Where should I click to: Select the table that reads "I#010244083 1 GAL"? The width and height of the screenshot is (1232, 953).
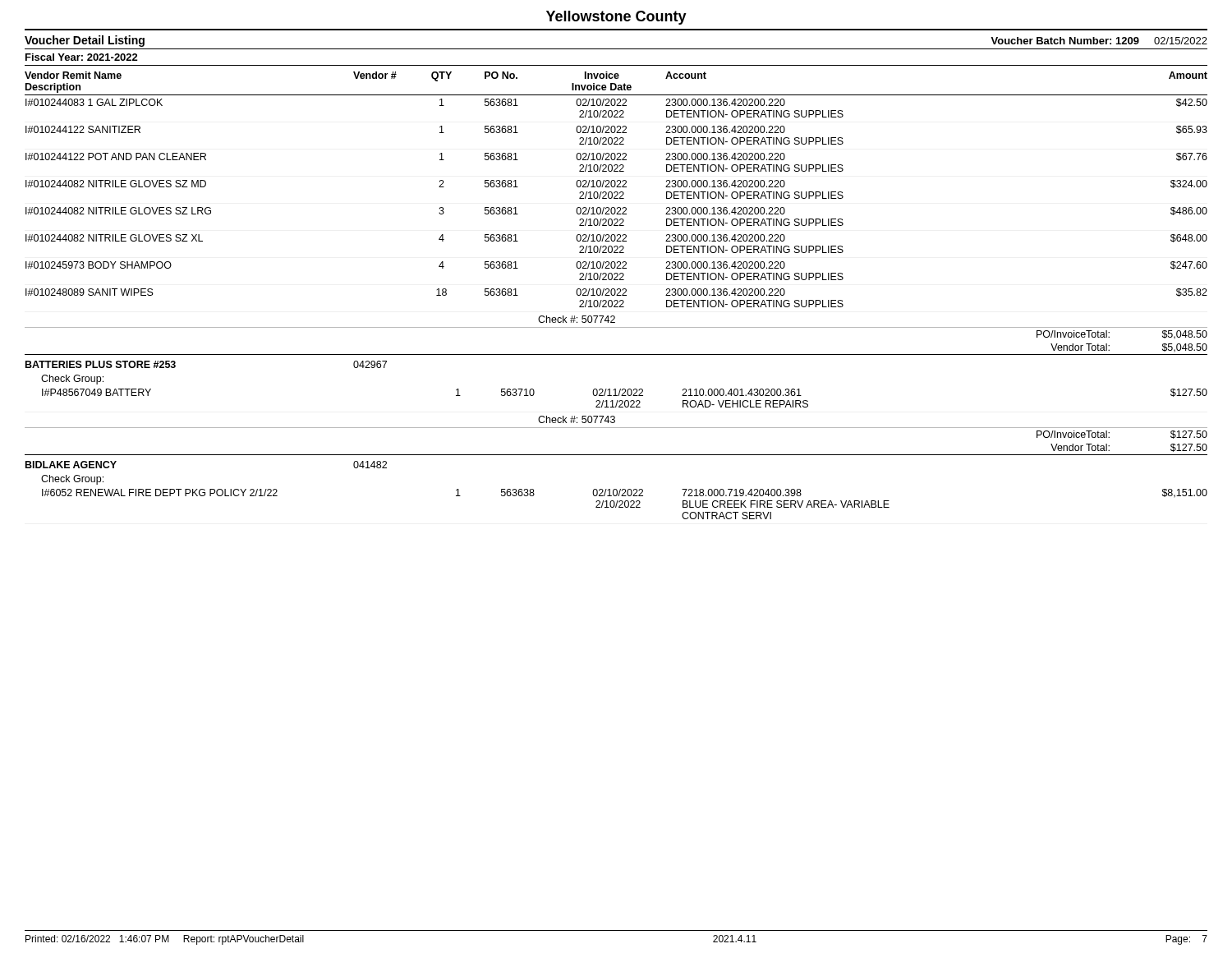[x=616, y=310]
